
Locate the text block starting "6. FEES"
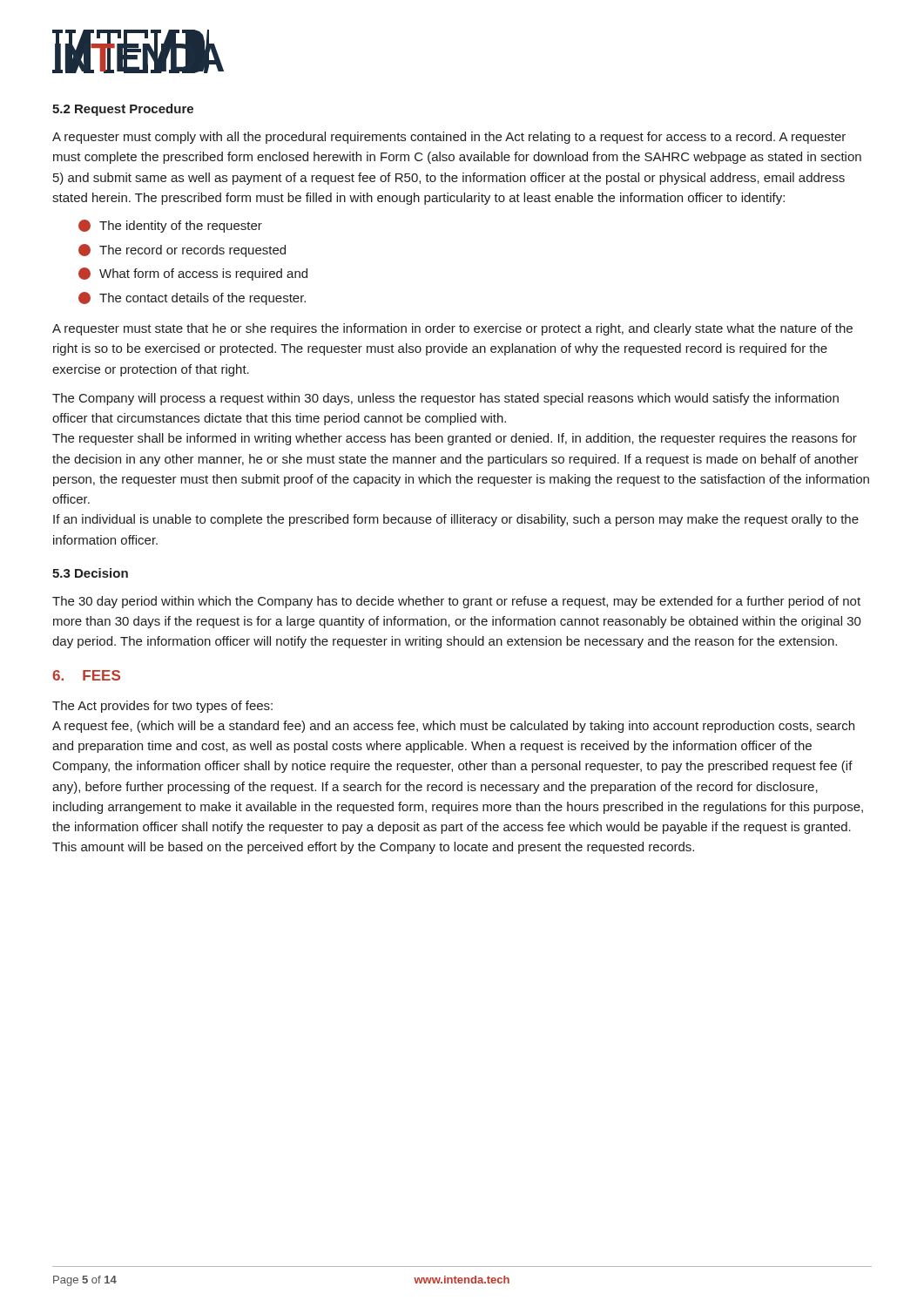(x=87, y=675)
